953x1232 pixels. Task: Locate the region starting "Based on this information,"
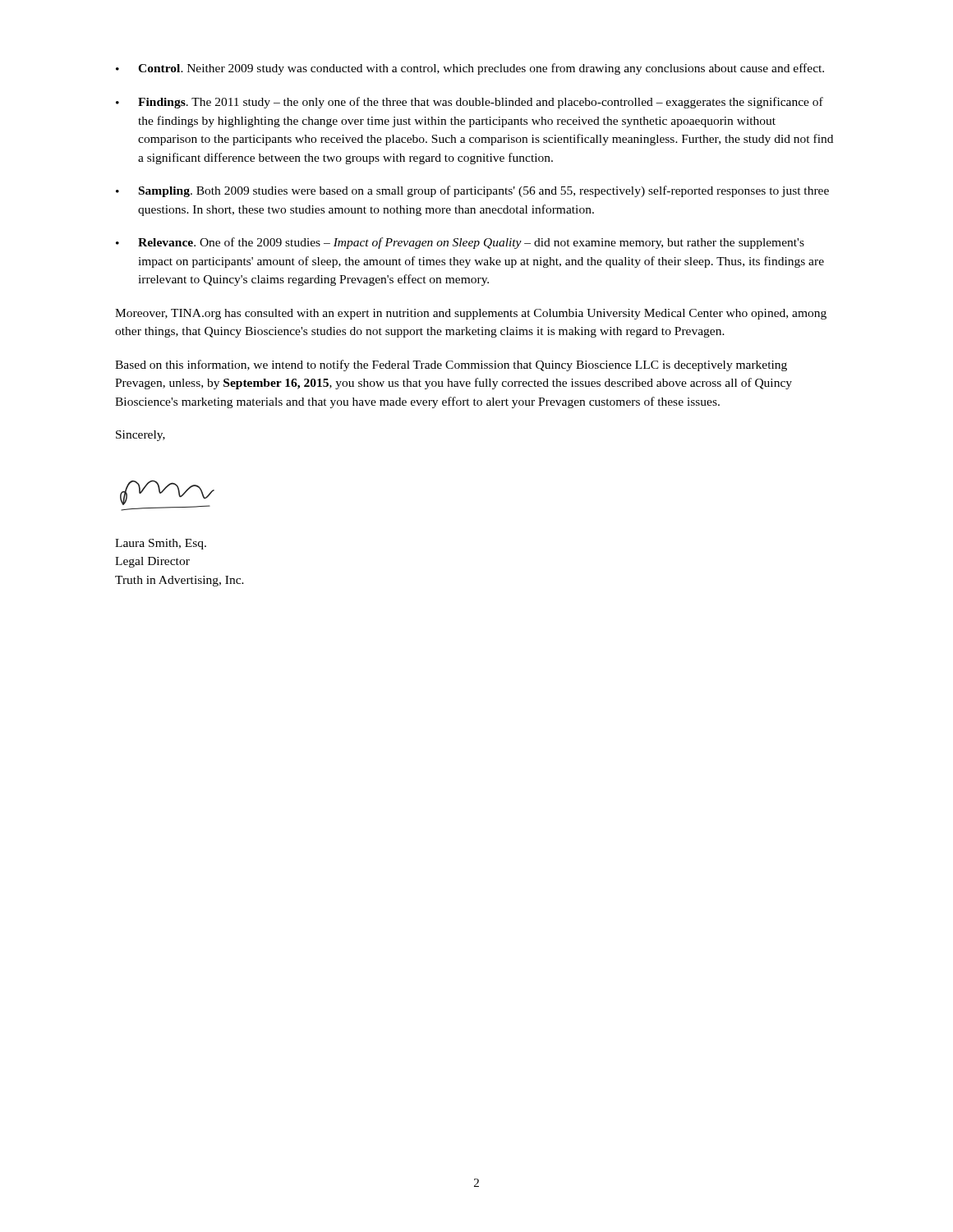[x=454, y=382]
